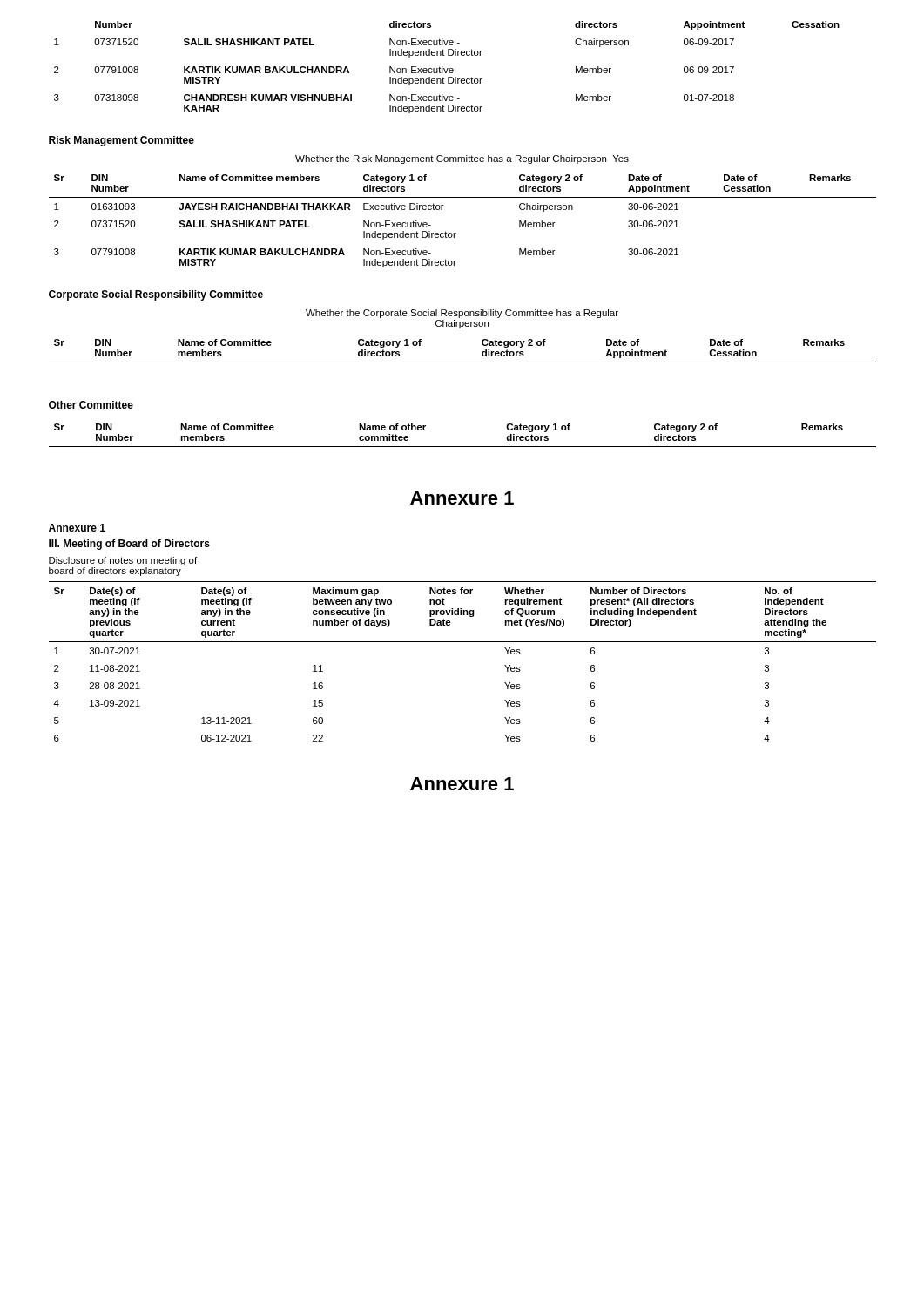Point to "Other Committee"
Viewport: 924px width, 1307px height.
tap(91, 405)
